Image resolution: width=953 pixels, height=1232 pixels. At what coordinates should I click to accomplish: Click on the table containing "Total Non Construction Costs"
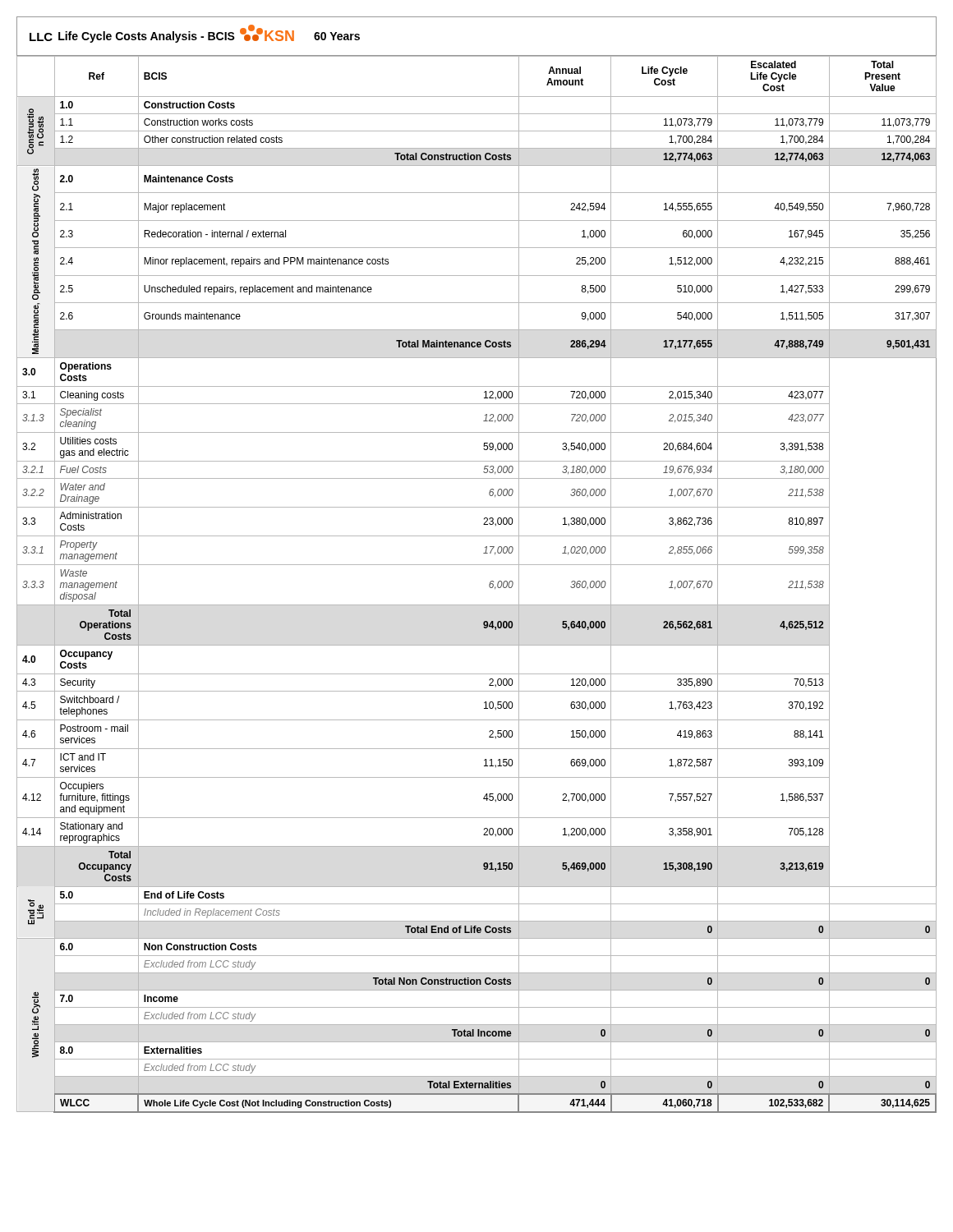coord(476,584)
